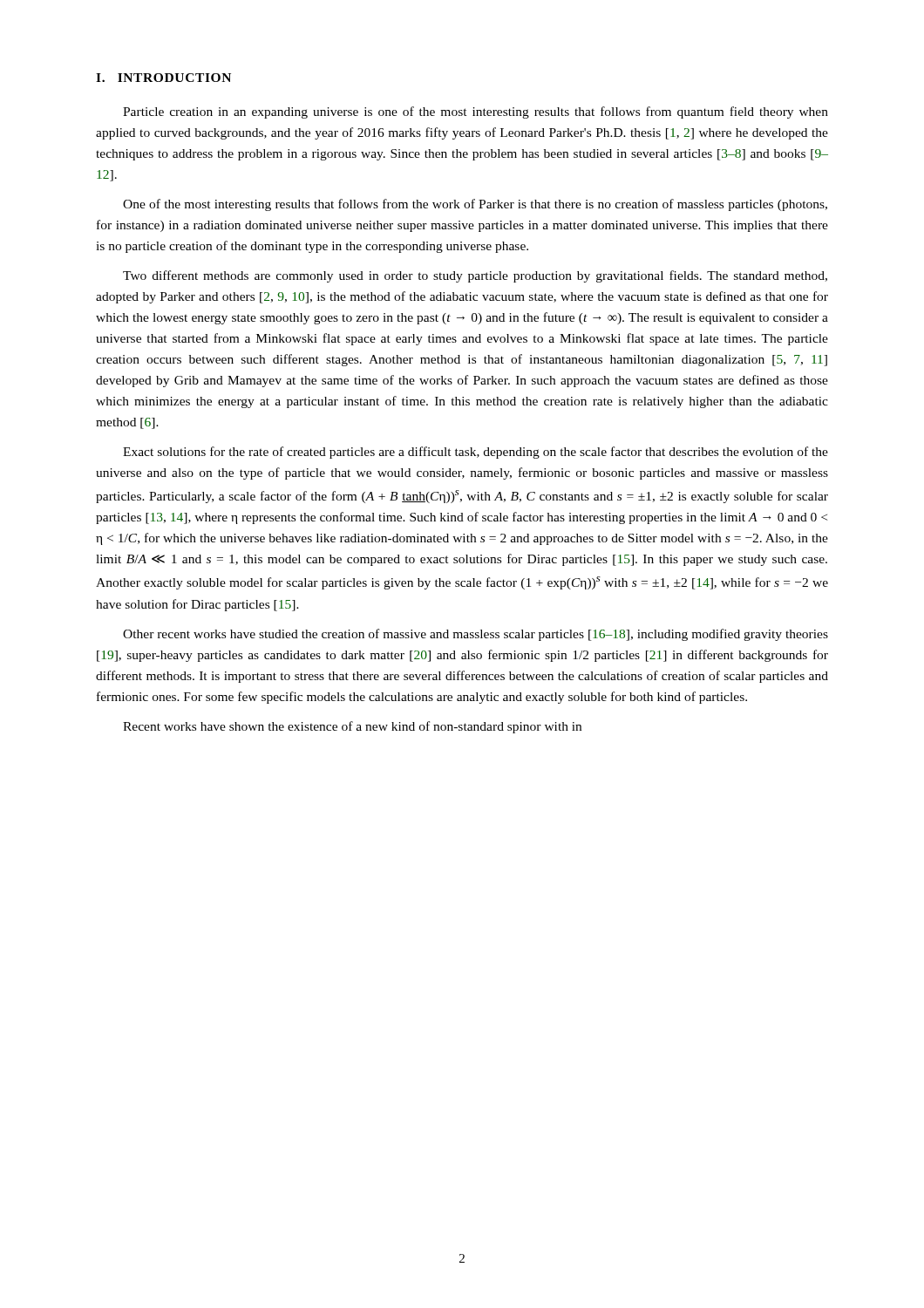The width and height of the screenshot is (924, 1308).
Task: Click the passage that begins "Two different methods are"
Action: 462,348
